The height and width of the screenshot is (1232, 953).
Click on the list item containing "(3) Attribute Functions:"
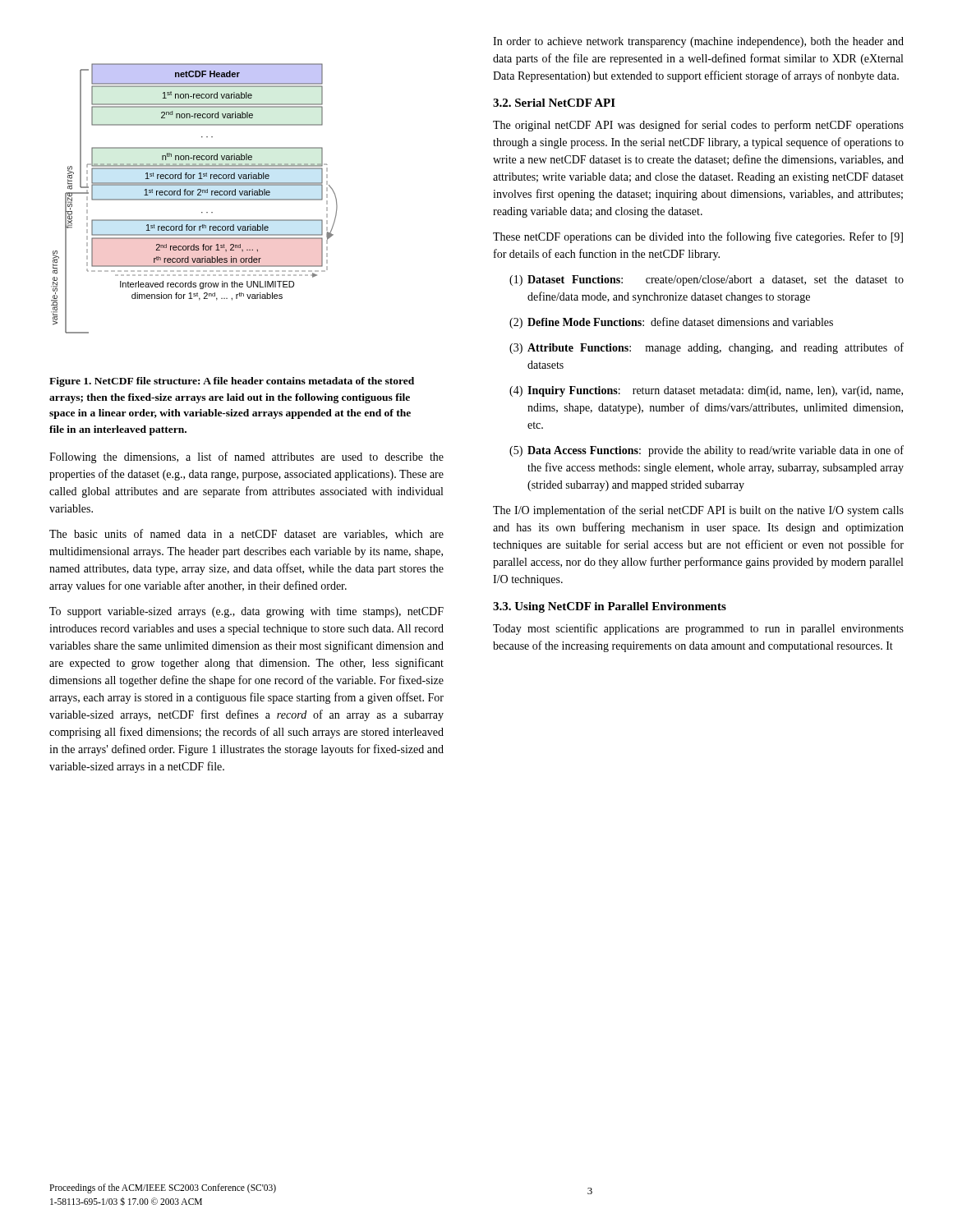click(x=707, y=356)
